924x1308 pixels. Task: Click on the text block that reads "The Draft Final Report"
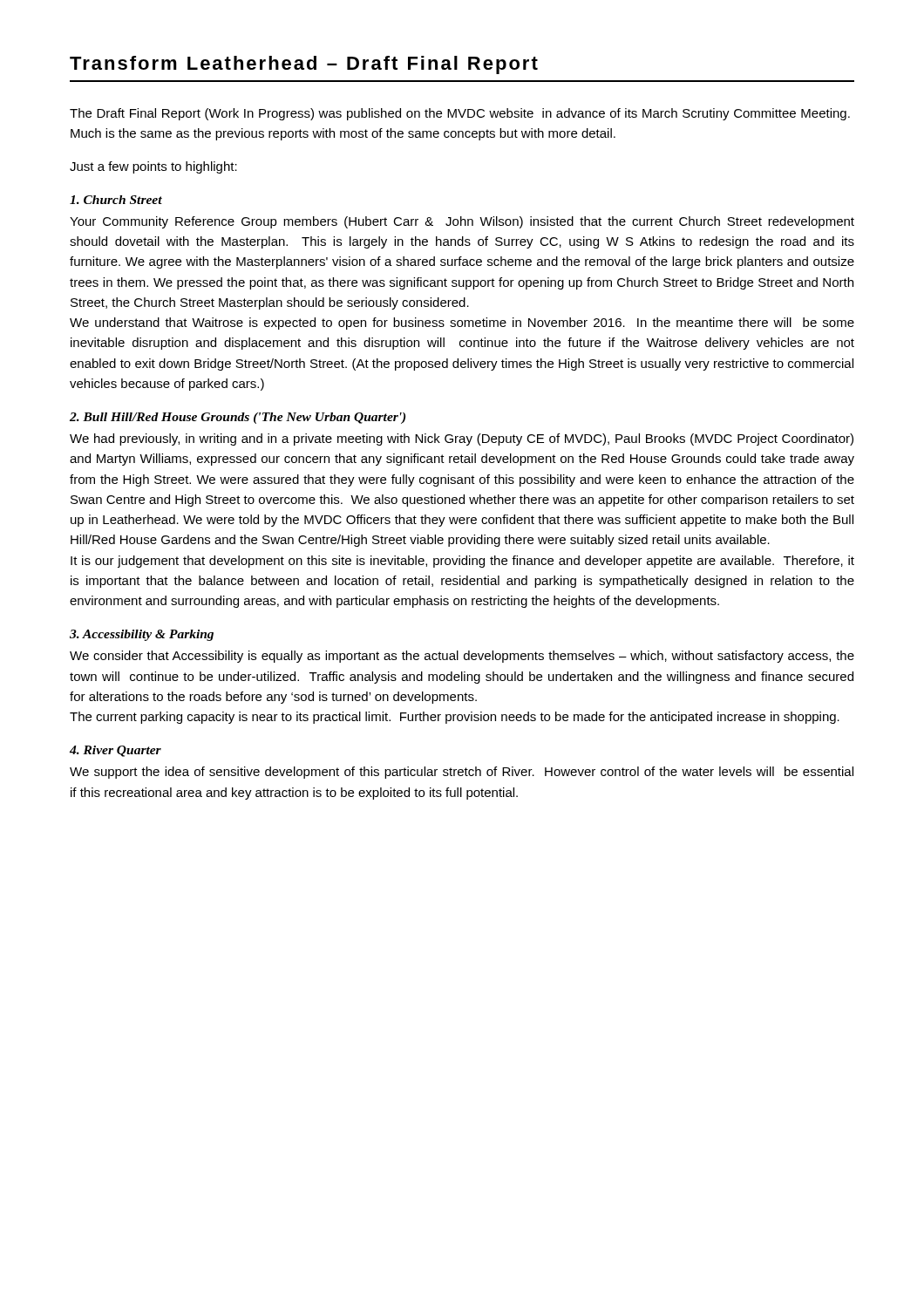point(462,123)
